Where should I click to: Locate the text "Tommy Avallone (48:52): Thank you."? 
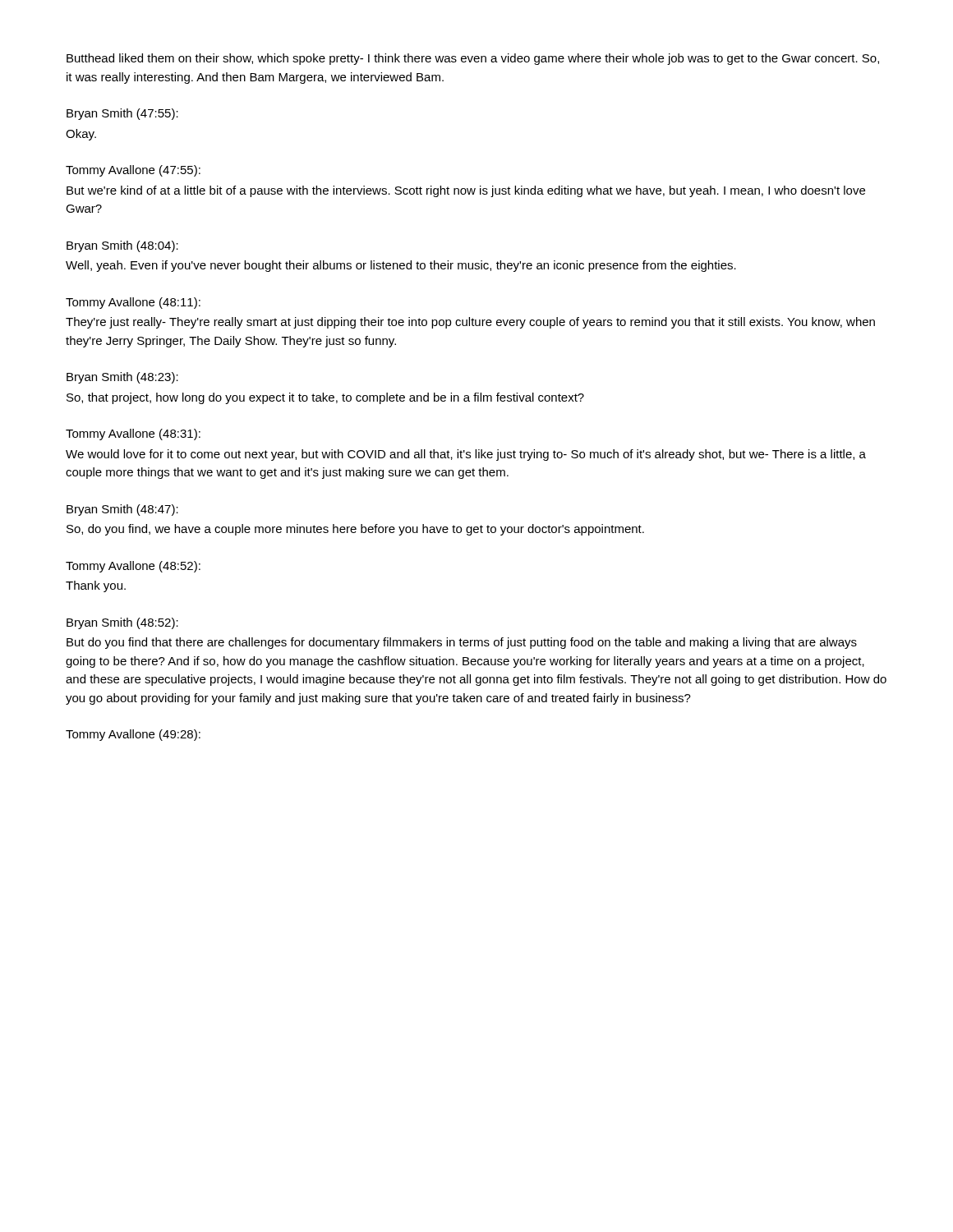coord(133,567)
